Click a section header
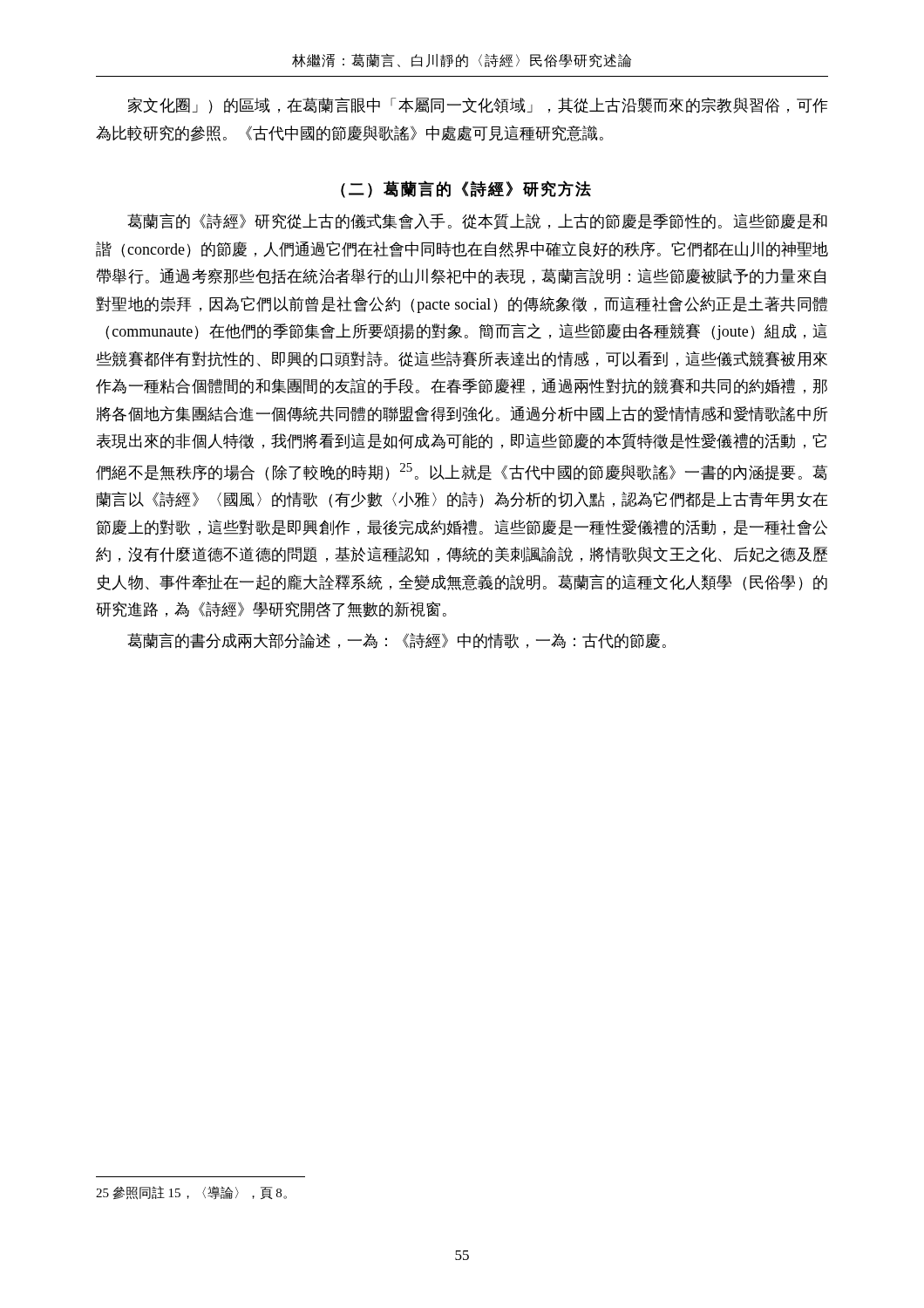 462,189
